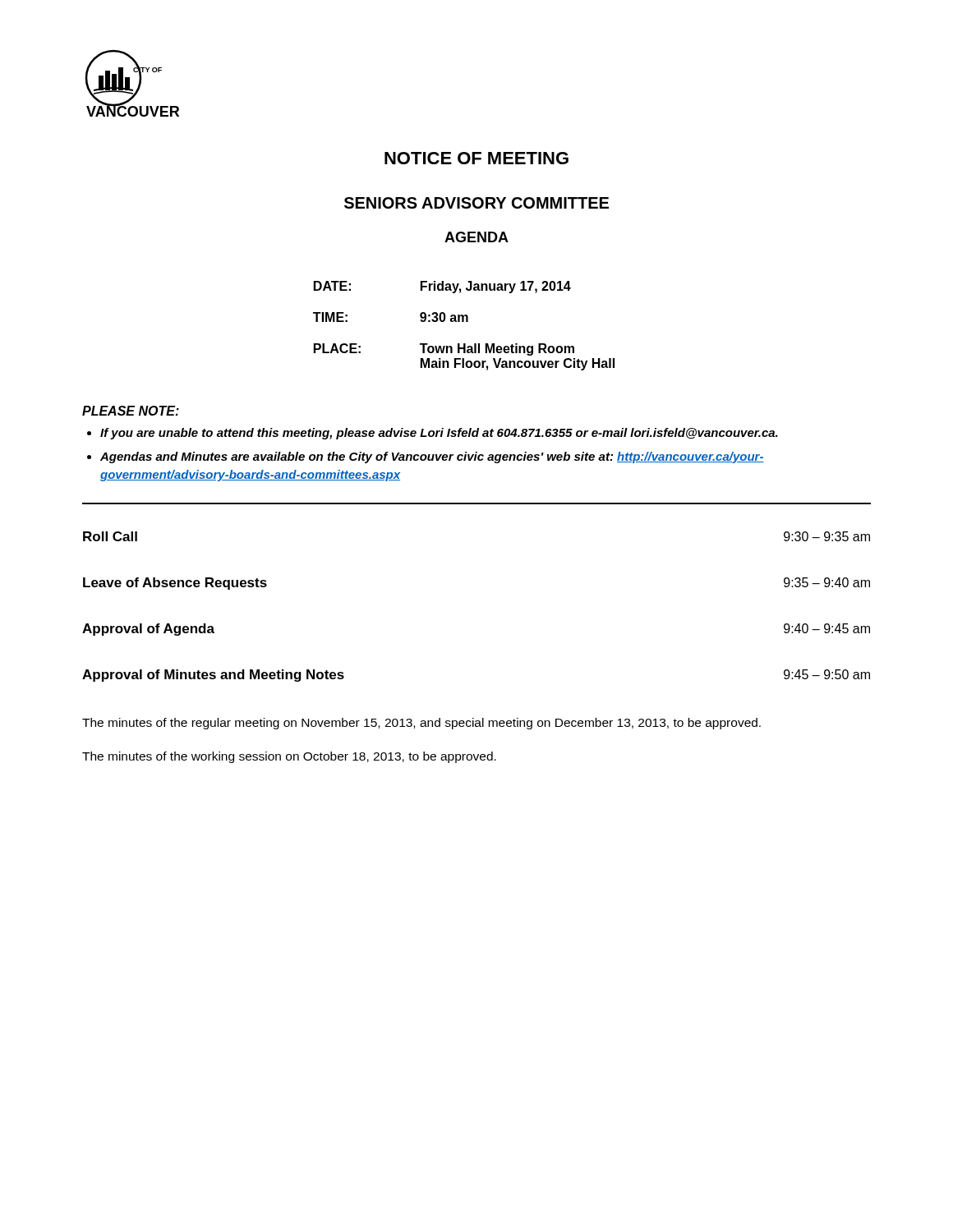Image resolution: width=953 pixels, height=1232 pixels.
Task: Select the table that reads "Friday, January 17, 2014"
Action: 476,325
